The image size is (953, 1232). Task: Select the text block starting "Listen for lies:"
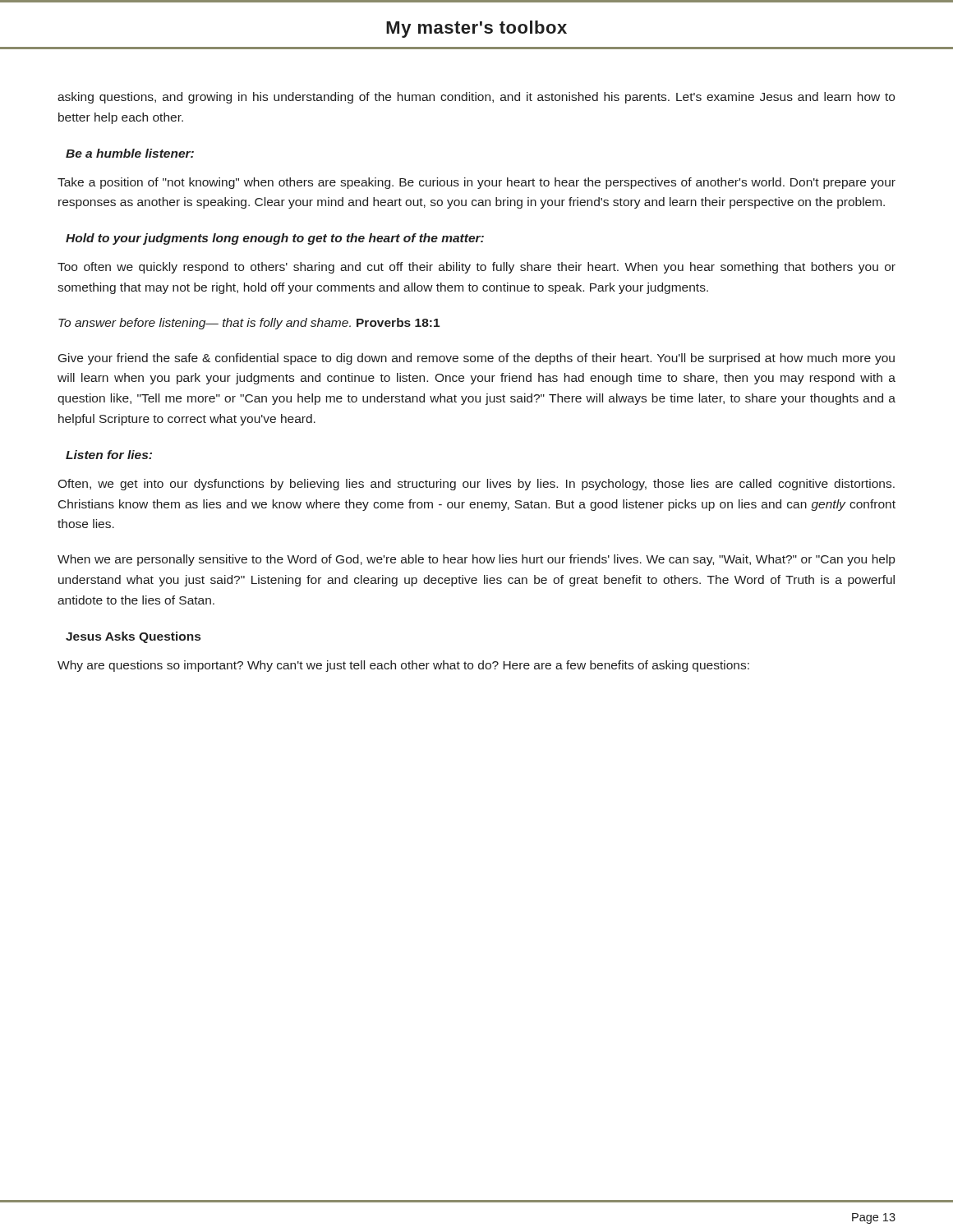[109, 454]
